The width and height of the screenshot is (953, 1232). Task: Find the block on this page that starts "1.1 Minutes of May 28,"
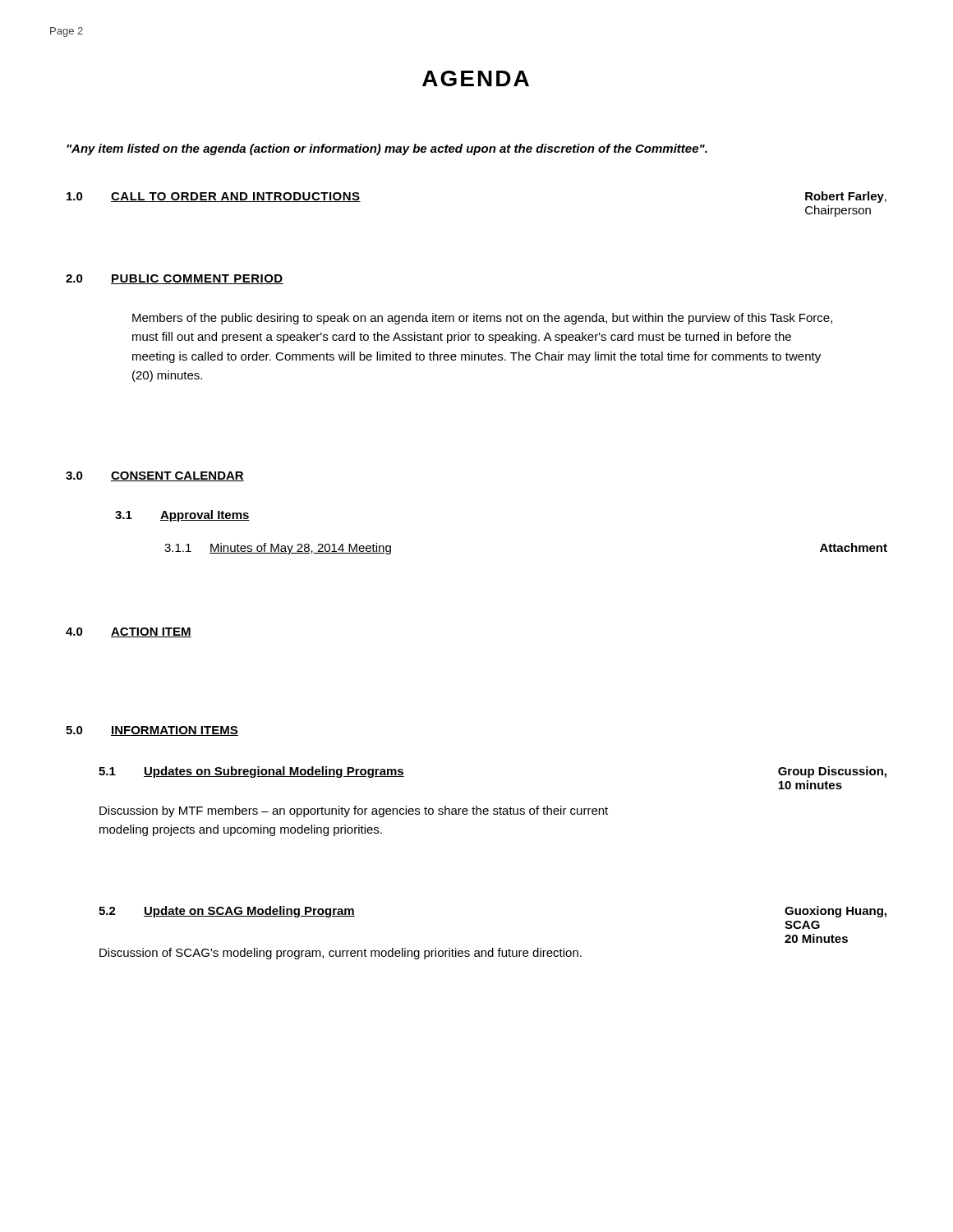[x=278, y=547]
